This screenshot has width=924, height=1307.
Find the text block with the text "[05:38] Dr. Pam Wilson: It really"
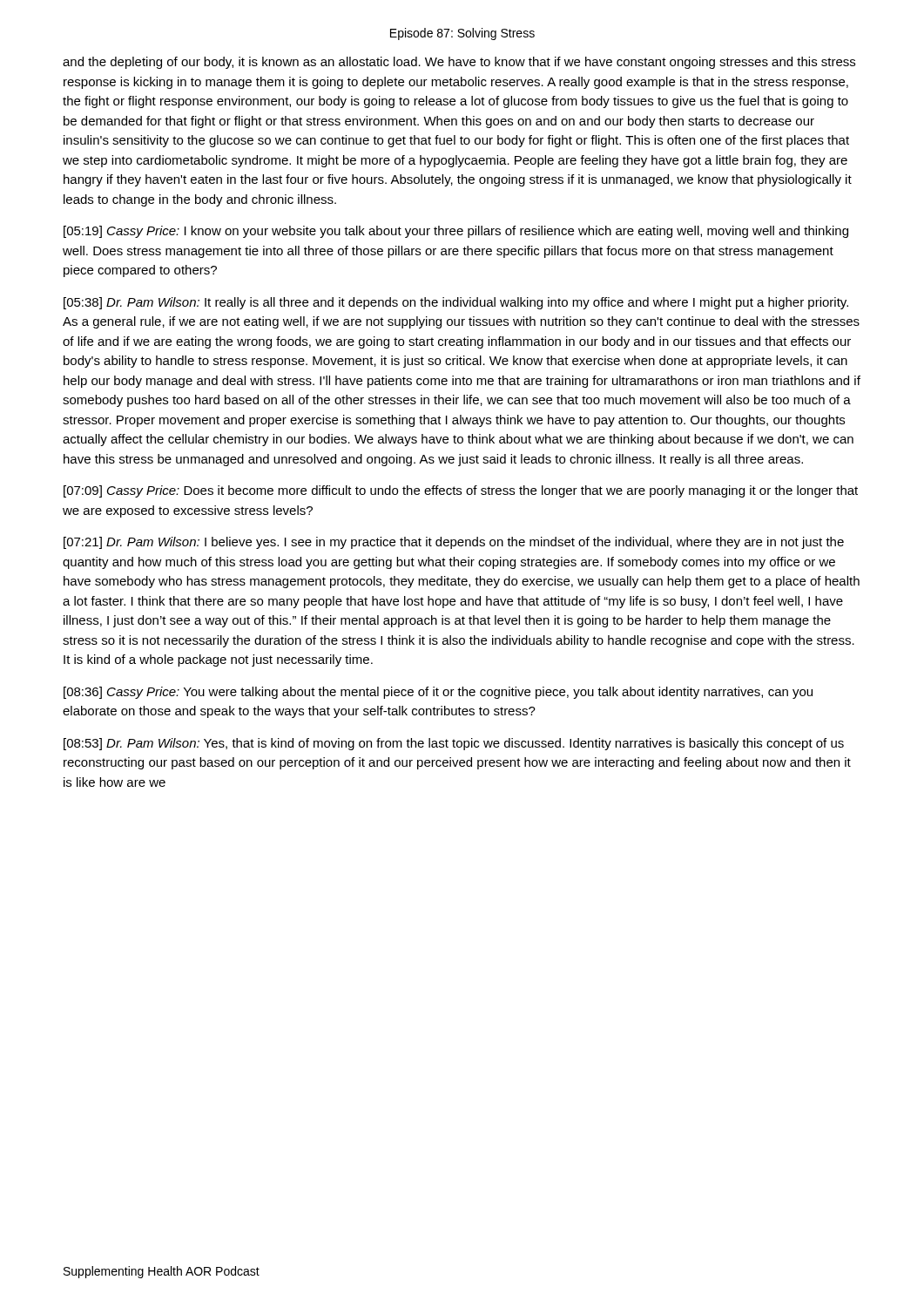coord(462,381)
